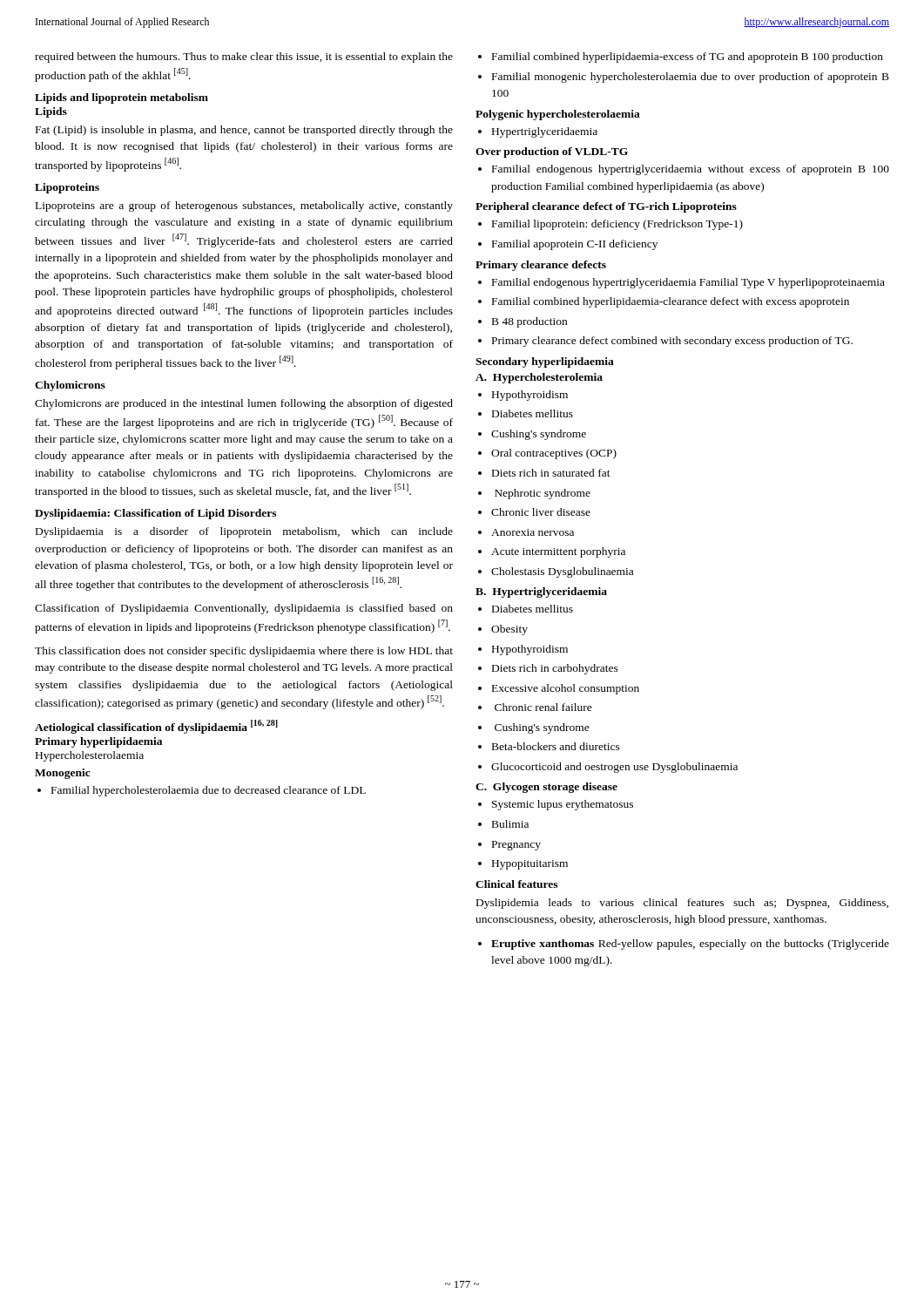The height and width of the screenshot is (1307, 924).
Task: Locate the text block containing "Chylomicrons are produced in the intestinal lumen following"
Action: pyautogui.click(x=244, y=447)
